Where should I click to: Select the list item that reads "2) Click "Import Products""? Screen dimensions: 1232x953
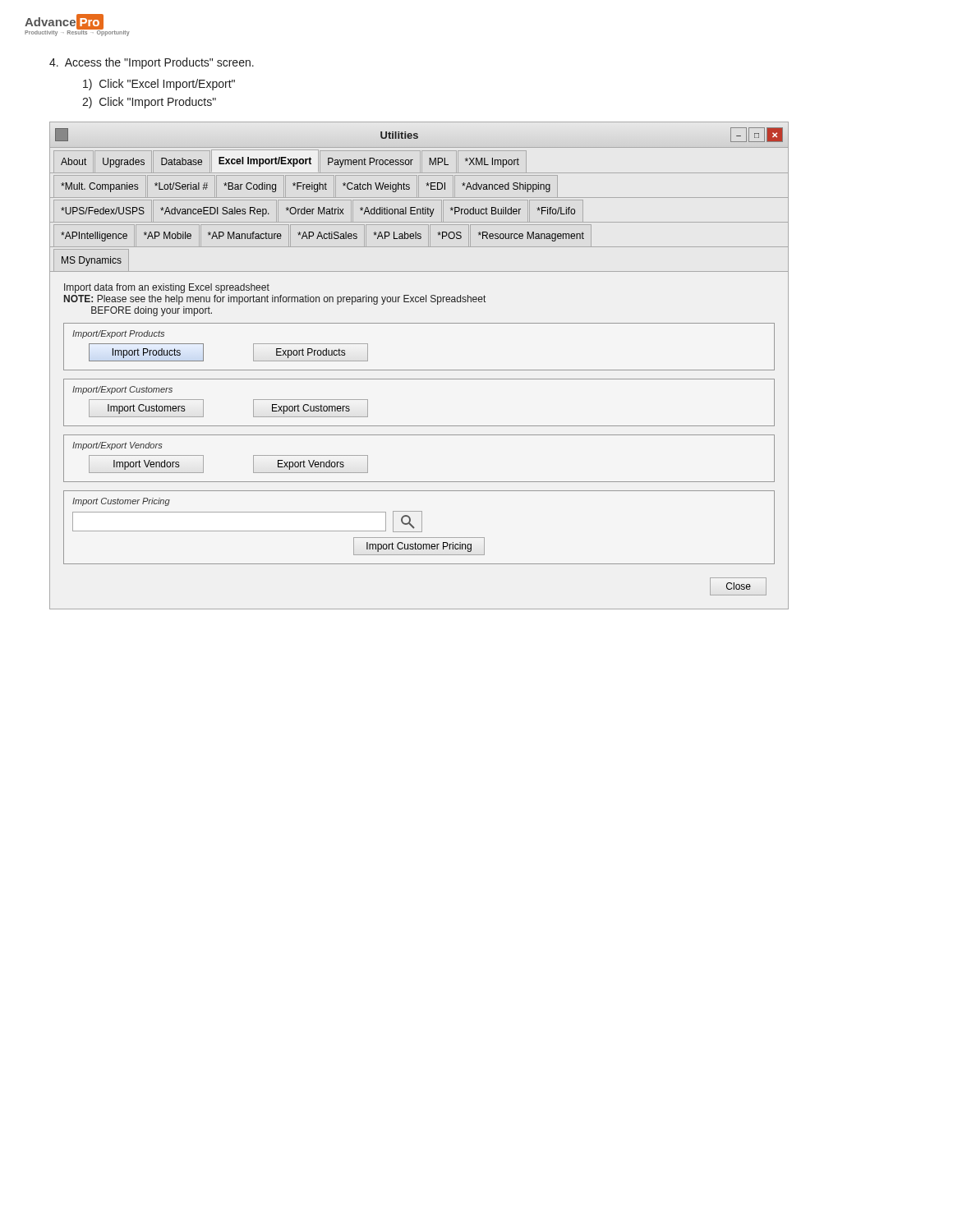tap(149, 102)
